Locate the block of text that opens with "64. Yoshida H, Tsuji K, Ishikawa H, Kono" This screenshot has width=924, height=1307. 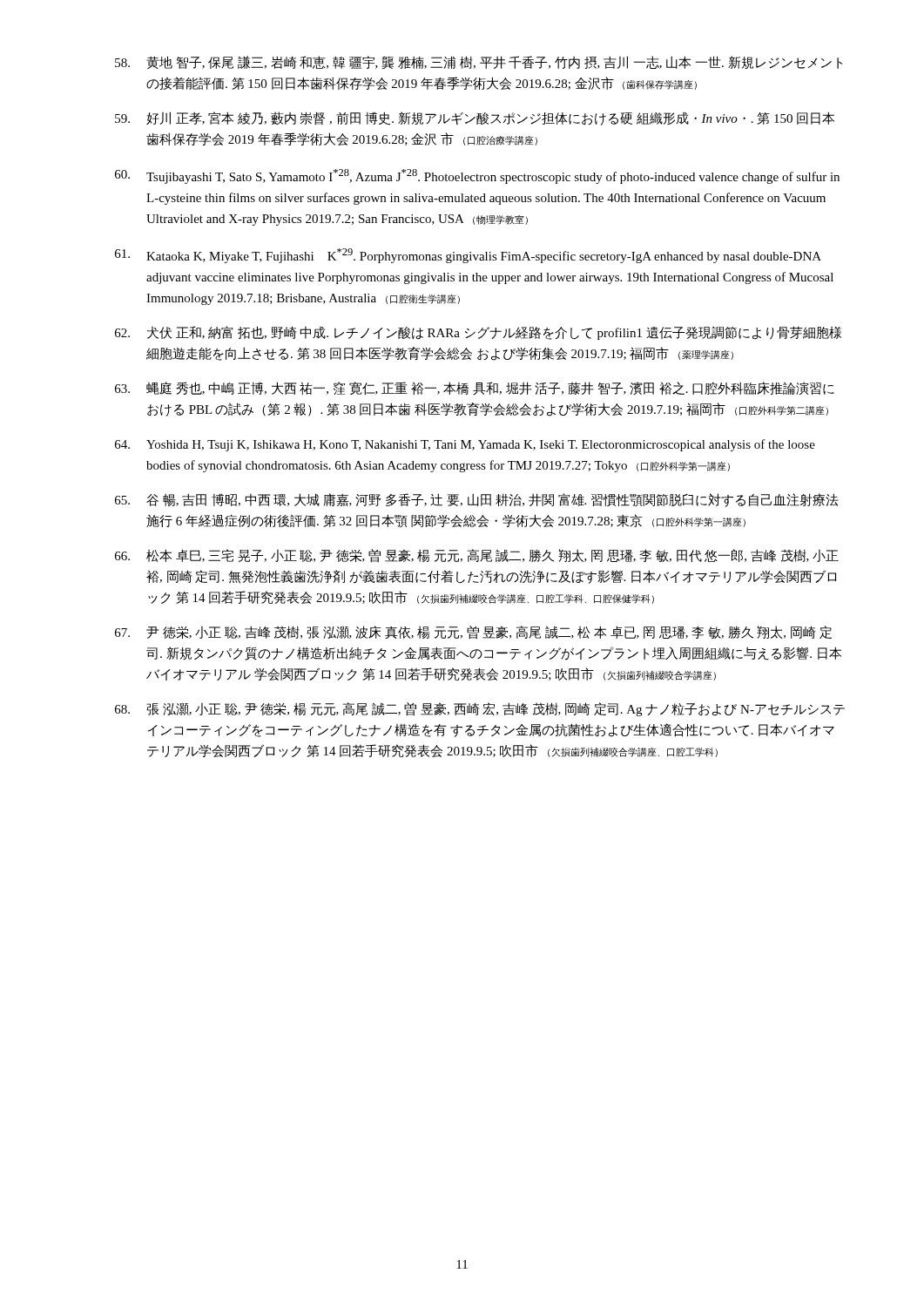click(462, 455)
